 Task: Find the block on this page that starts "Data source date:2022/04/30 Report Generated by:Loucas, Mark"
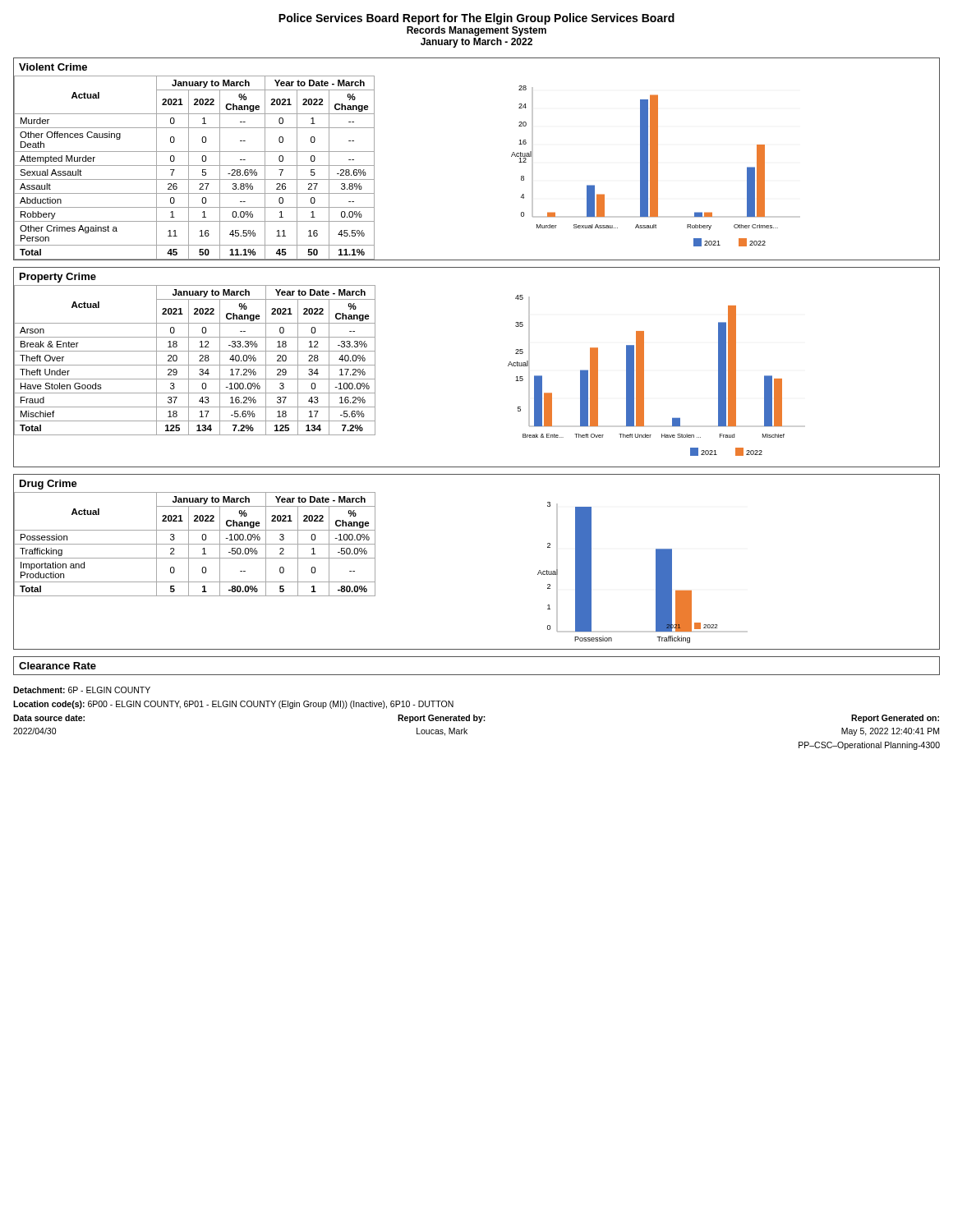[476, 732]
